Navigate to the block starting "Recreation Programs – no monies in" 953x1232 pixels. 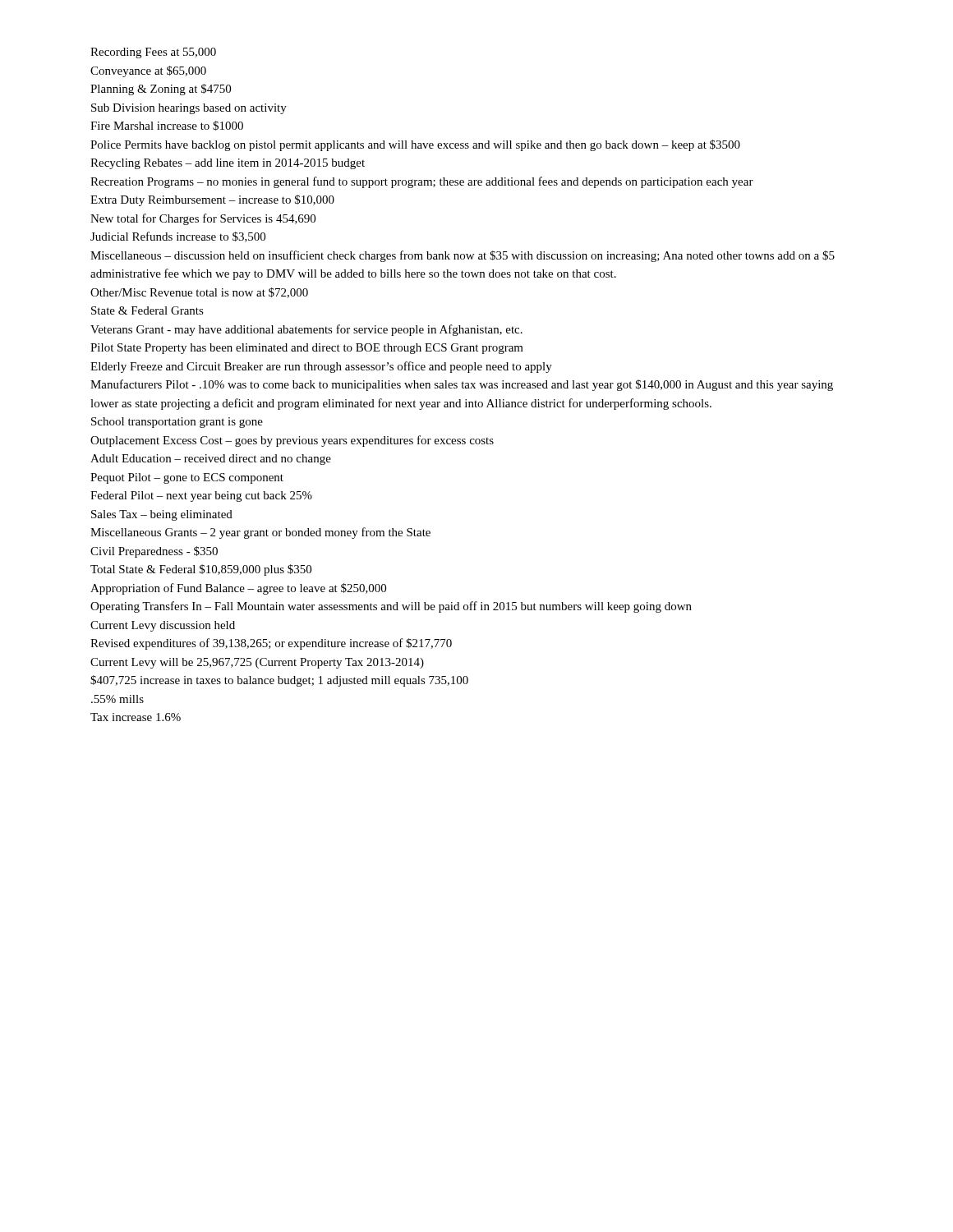click(476, 181)
